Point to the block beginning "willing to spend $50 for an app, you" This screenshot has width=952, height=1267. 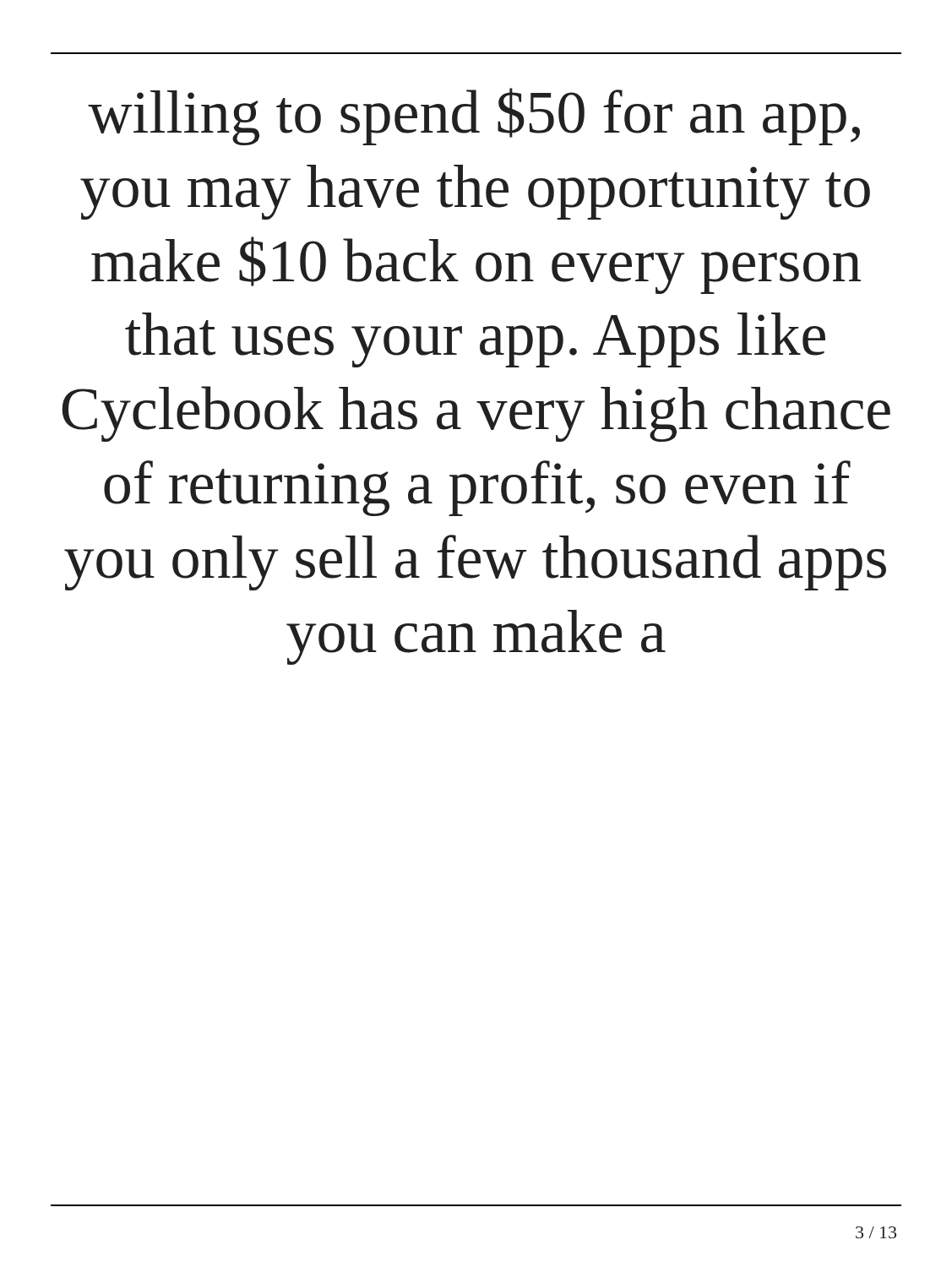[x=476, y=373]
